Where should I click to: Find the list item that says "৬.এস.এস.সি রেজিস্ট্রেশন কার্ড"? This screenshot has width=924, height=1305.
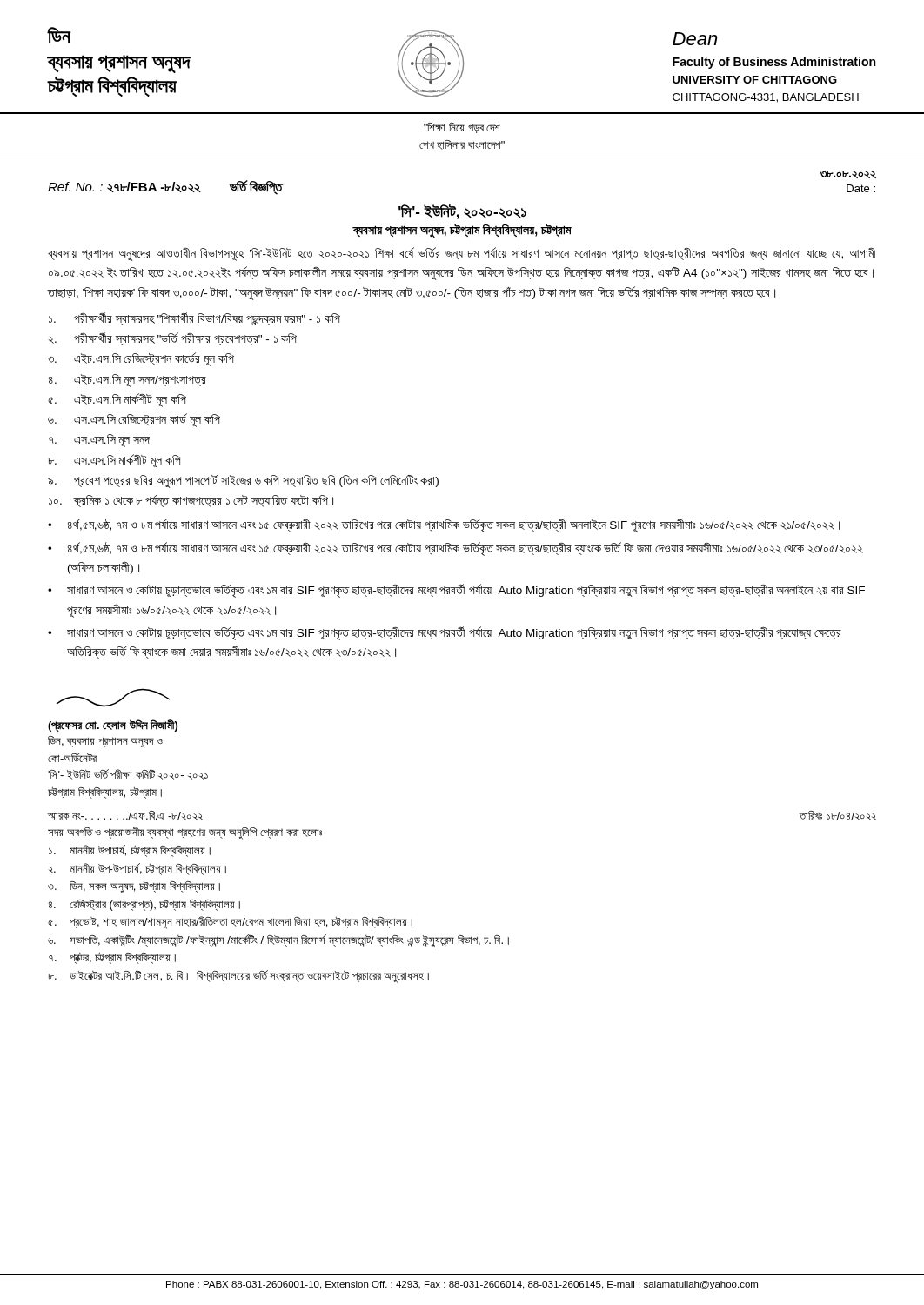coord(134,420)
